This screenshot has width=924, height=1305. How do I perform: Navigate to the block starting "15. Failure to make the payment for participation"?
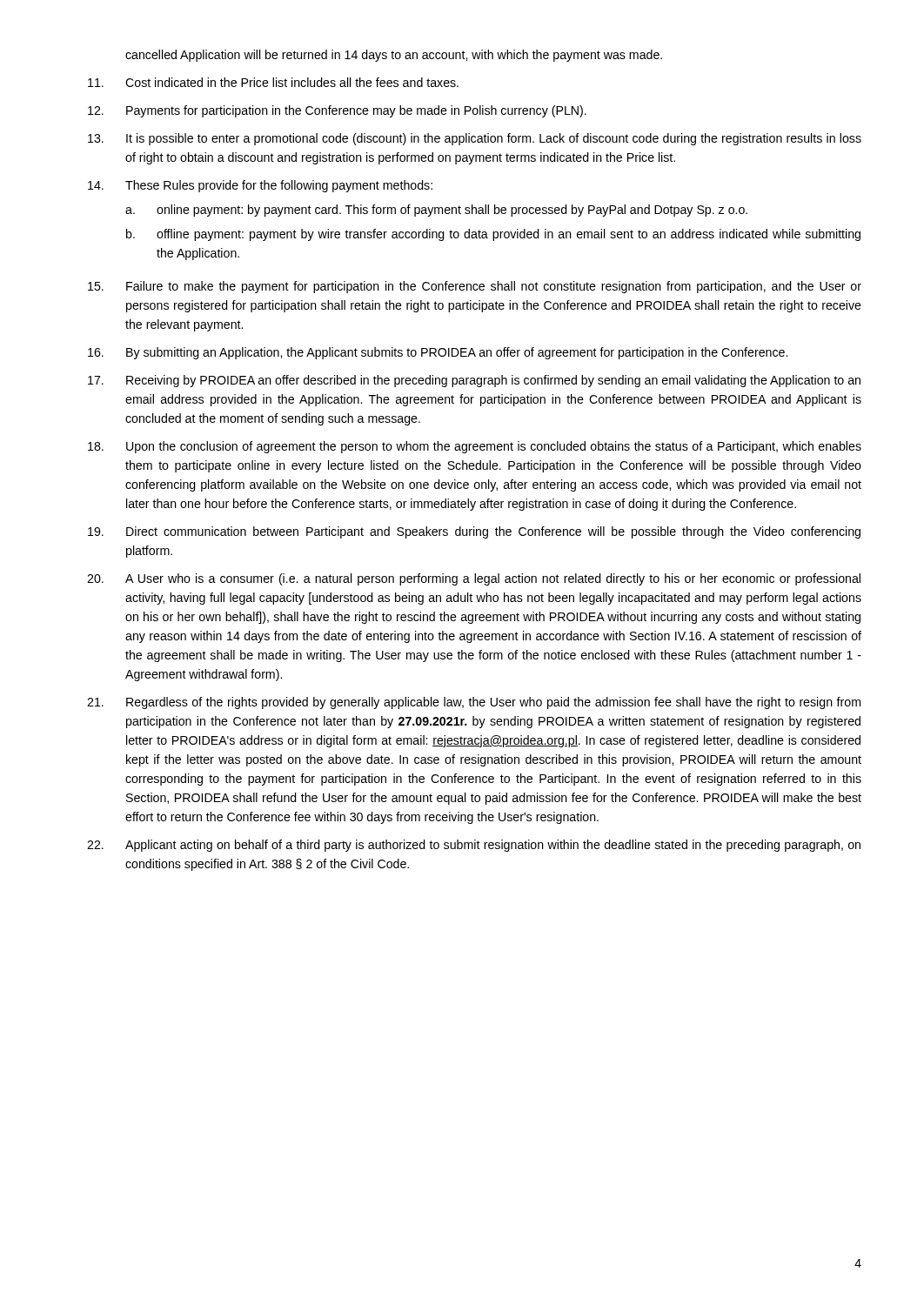pyautogui.click(x=474, y=305)
